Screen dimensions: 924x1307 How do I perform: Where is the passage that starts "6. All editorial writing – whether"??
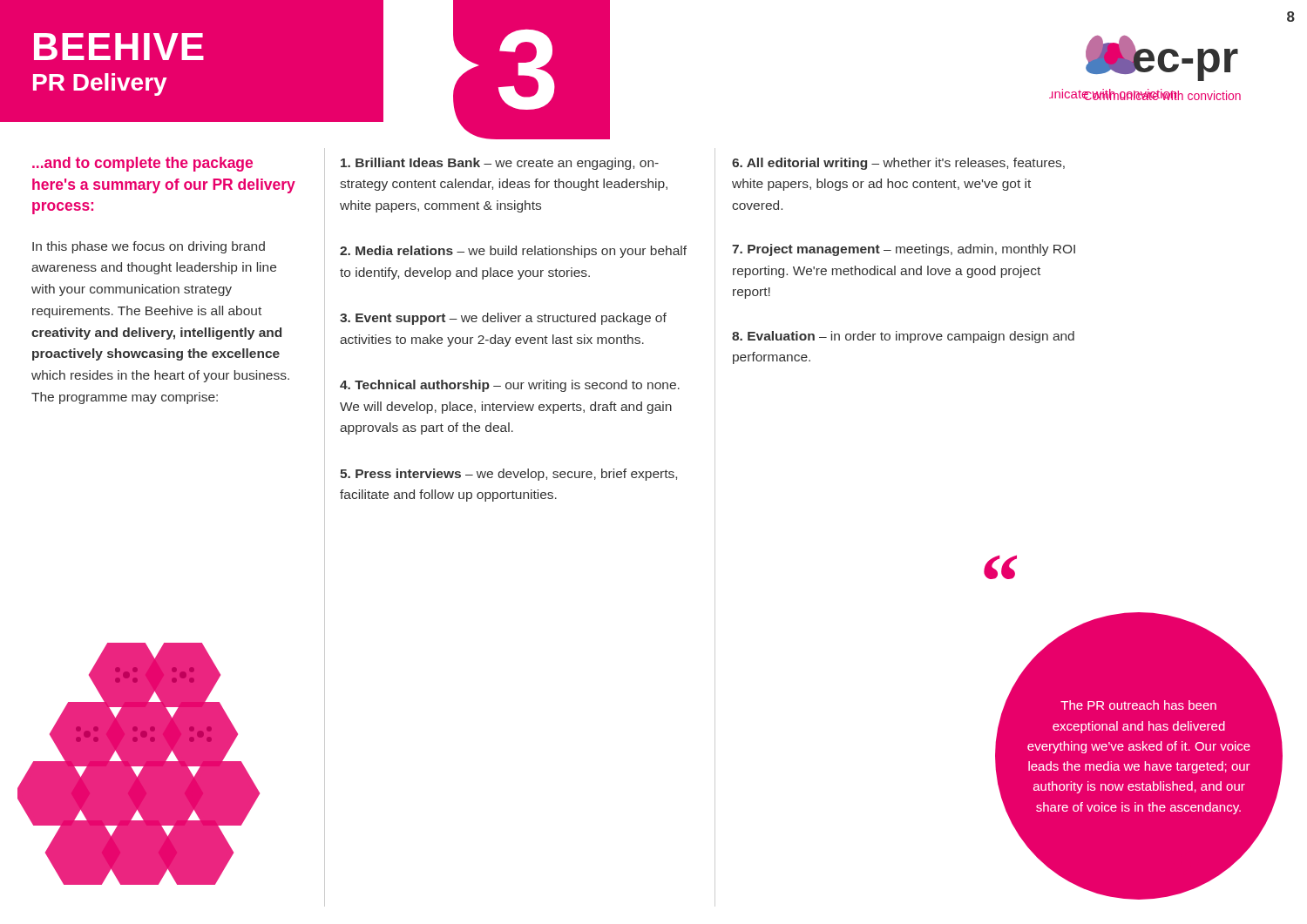(x=899, y=184)
